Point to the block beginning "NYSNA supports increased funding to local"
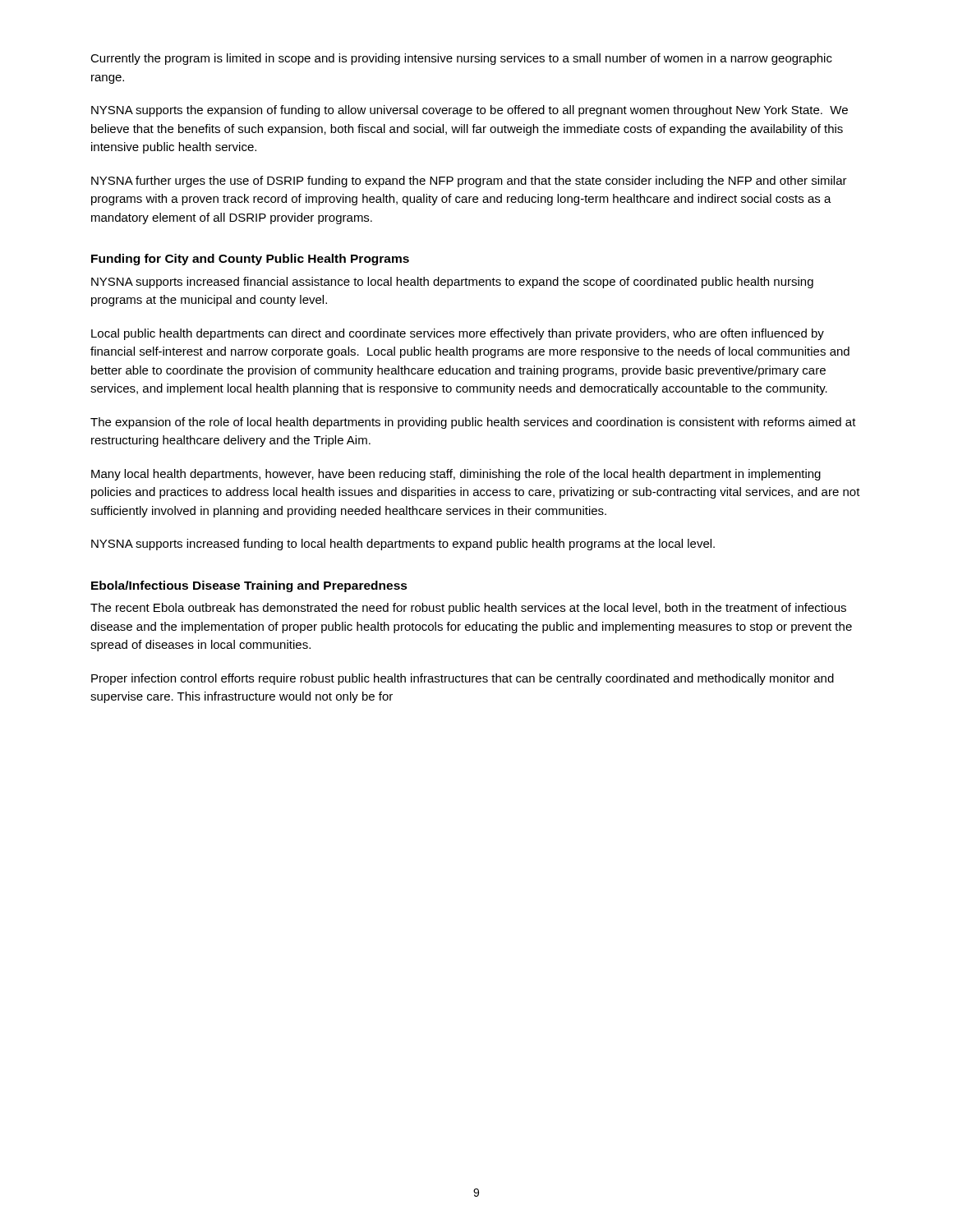This screenshot has width=953, height=1232. click(403, 543)
